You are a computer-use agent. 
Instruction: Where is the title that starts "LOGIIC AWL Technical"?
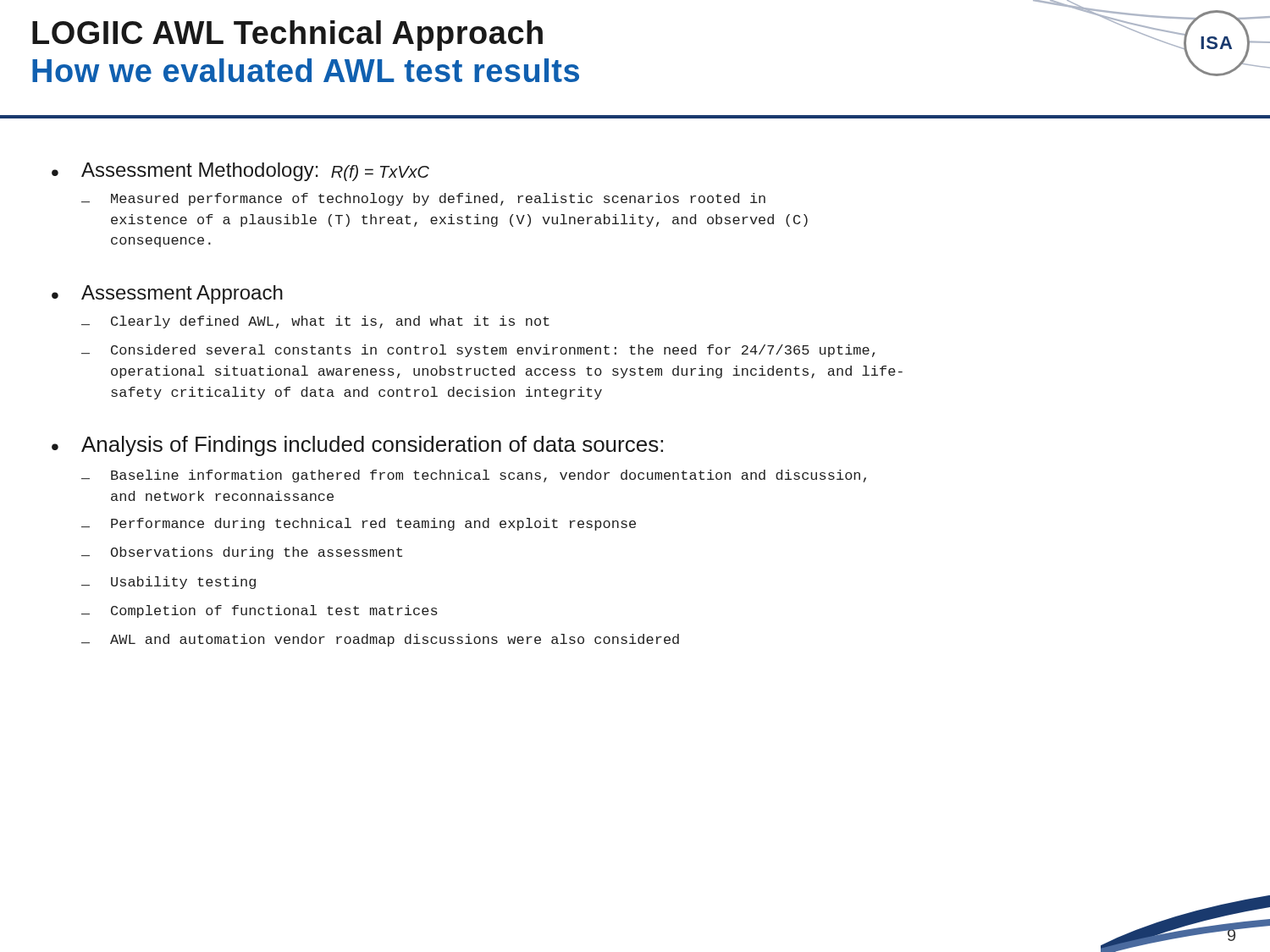pyautogui.click(x=302, y=41)
